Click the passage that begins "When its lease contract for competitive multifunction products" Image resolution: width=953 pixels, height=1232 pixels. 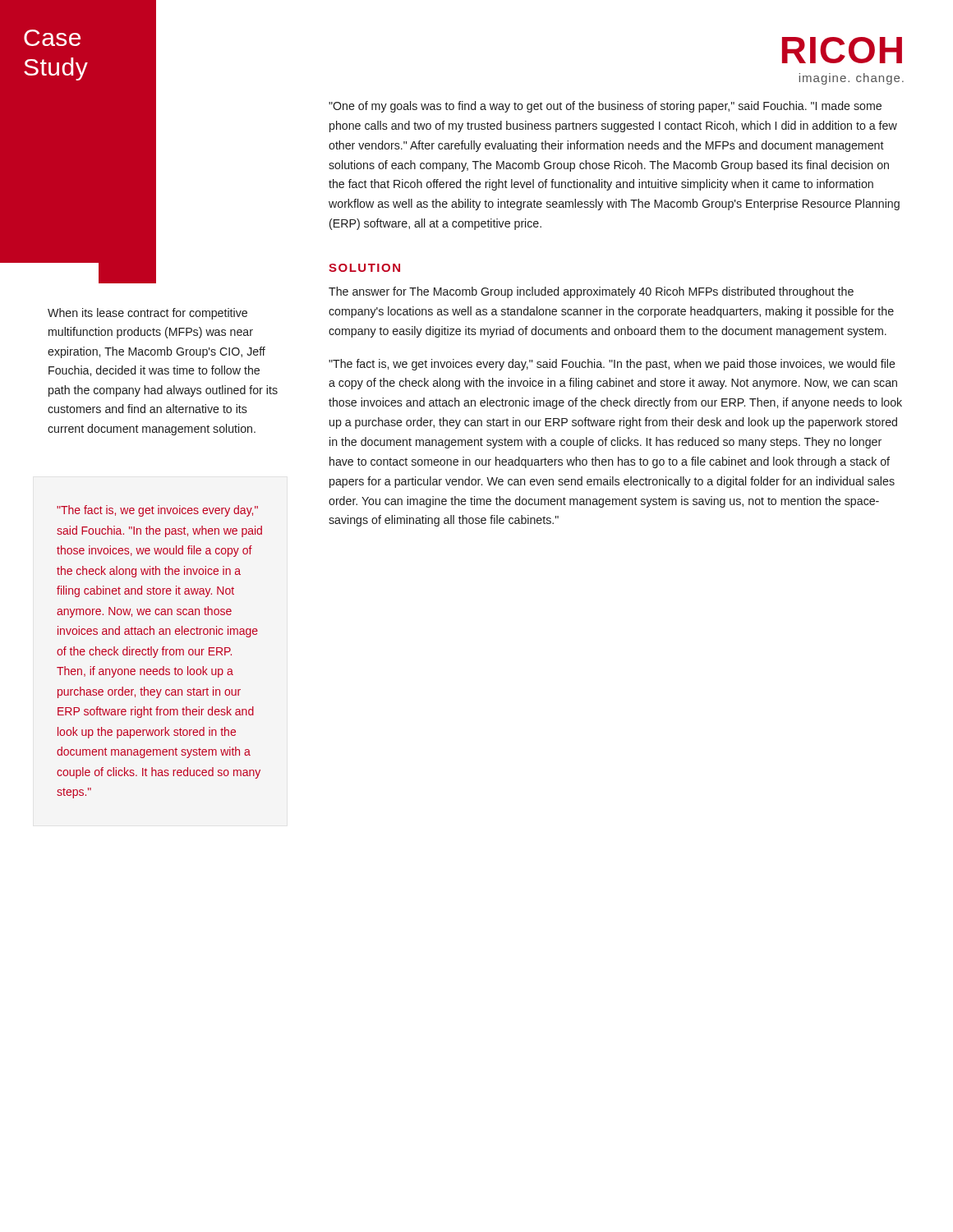click(x=163, y=371)
